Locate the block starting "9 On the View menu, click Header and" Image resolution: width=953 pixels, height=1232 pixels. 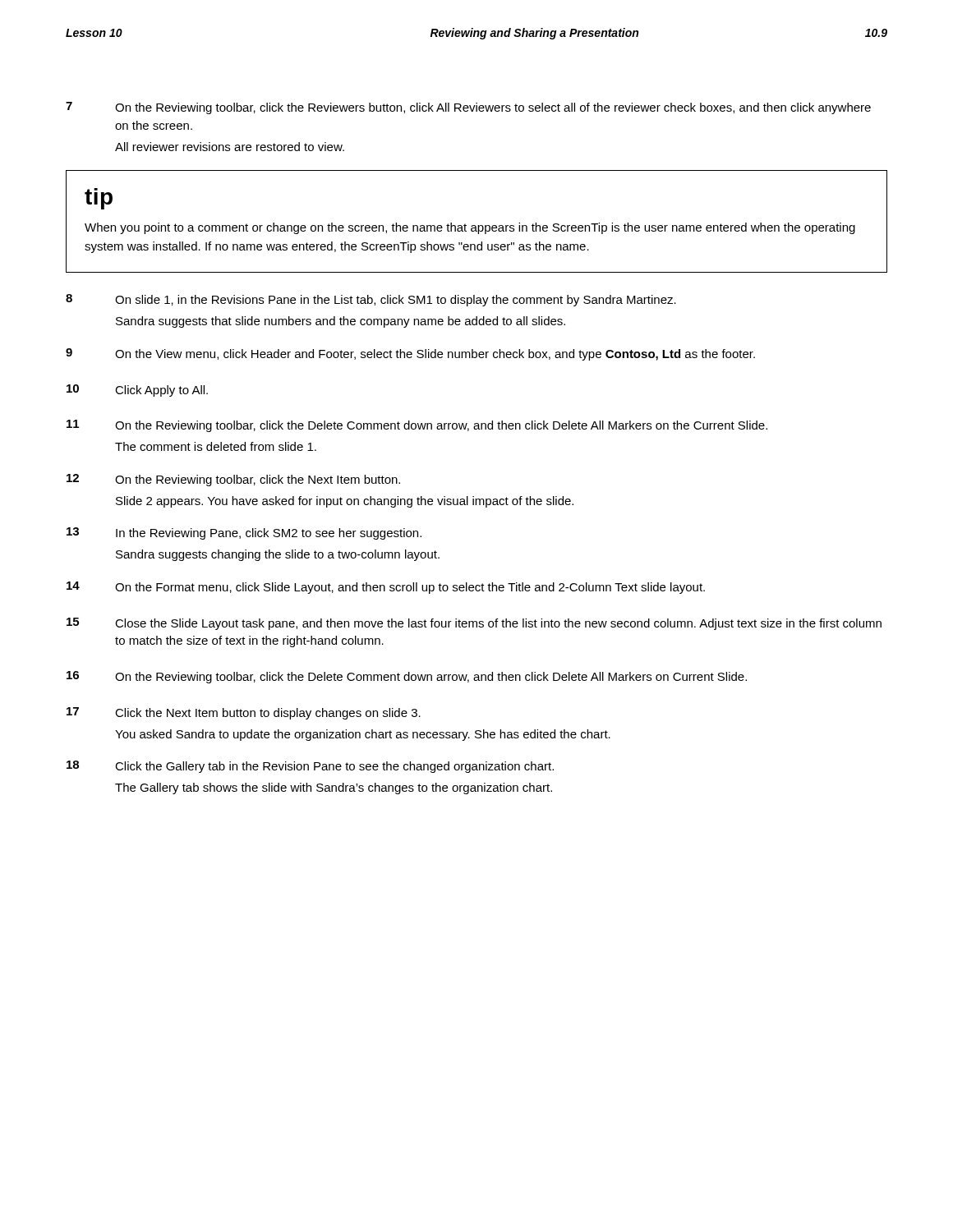coord(476,355)
